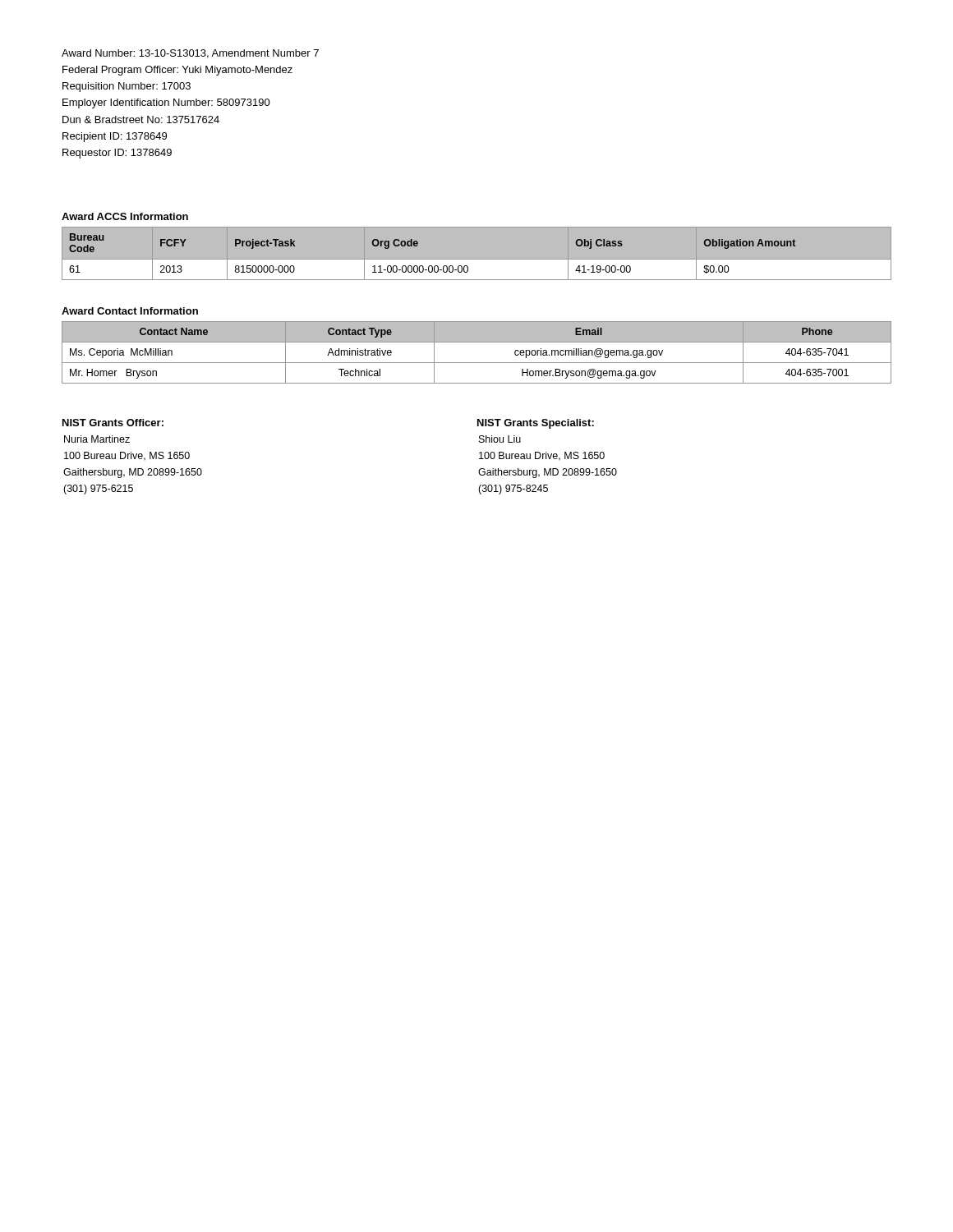Navigate to the passage starting "NIST Grants Specialist: Shiou"
Viewport: 953px width, 1232px height.
point(536,424)
